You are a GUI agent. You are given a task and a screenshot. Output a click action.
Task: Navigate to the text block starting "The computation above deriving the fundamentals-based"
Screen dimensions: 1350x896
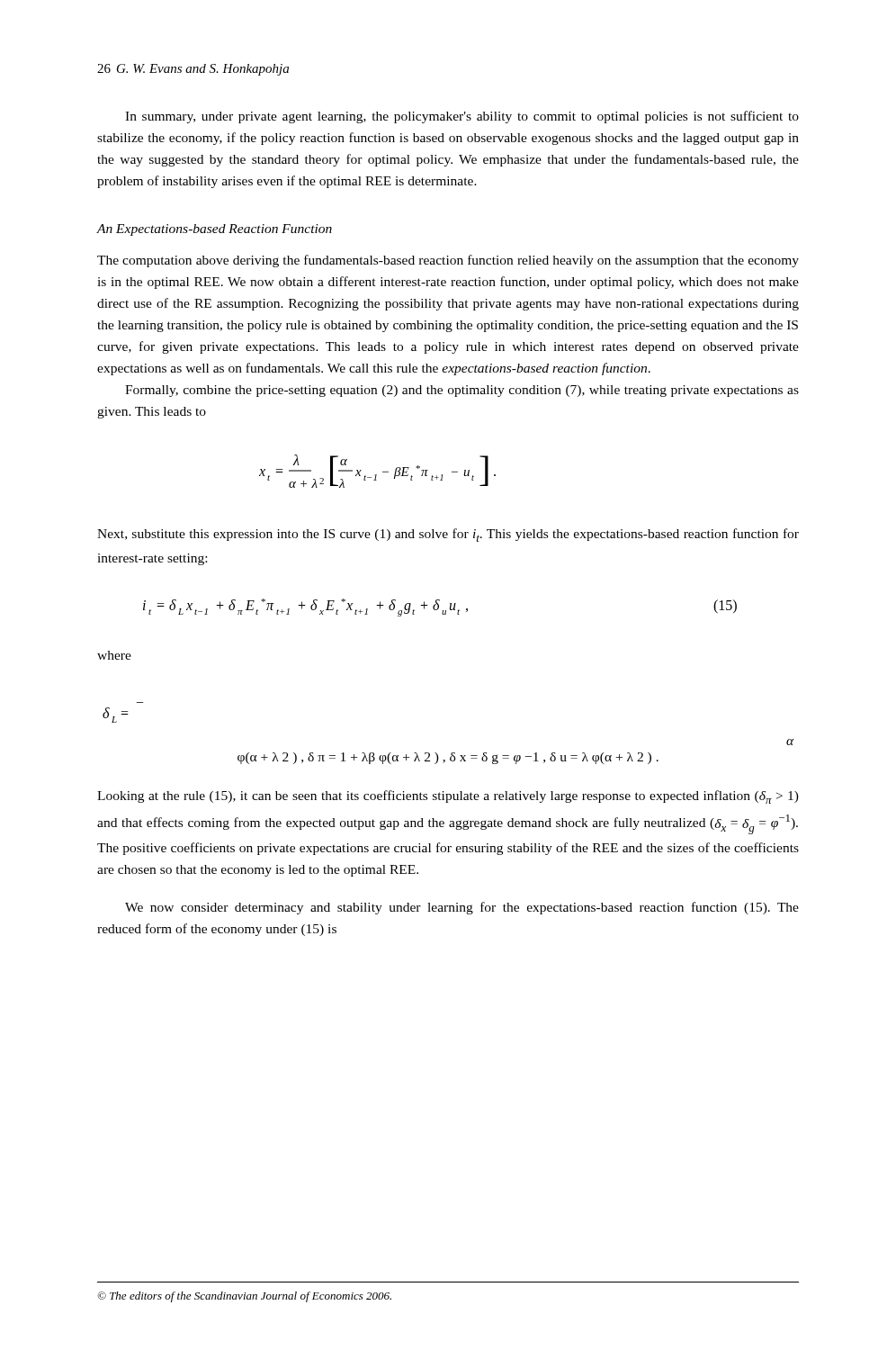pyautogui.click(x=448, y=336)
